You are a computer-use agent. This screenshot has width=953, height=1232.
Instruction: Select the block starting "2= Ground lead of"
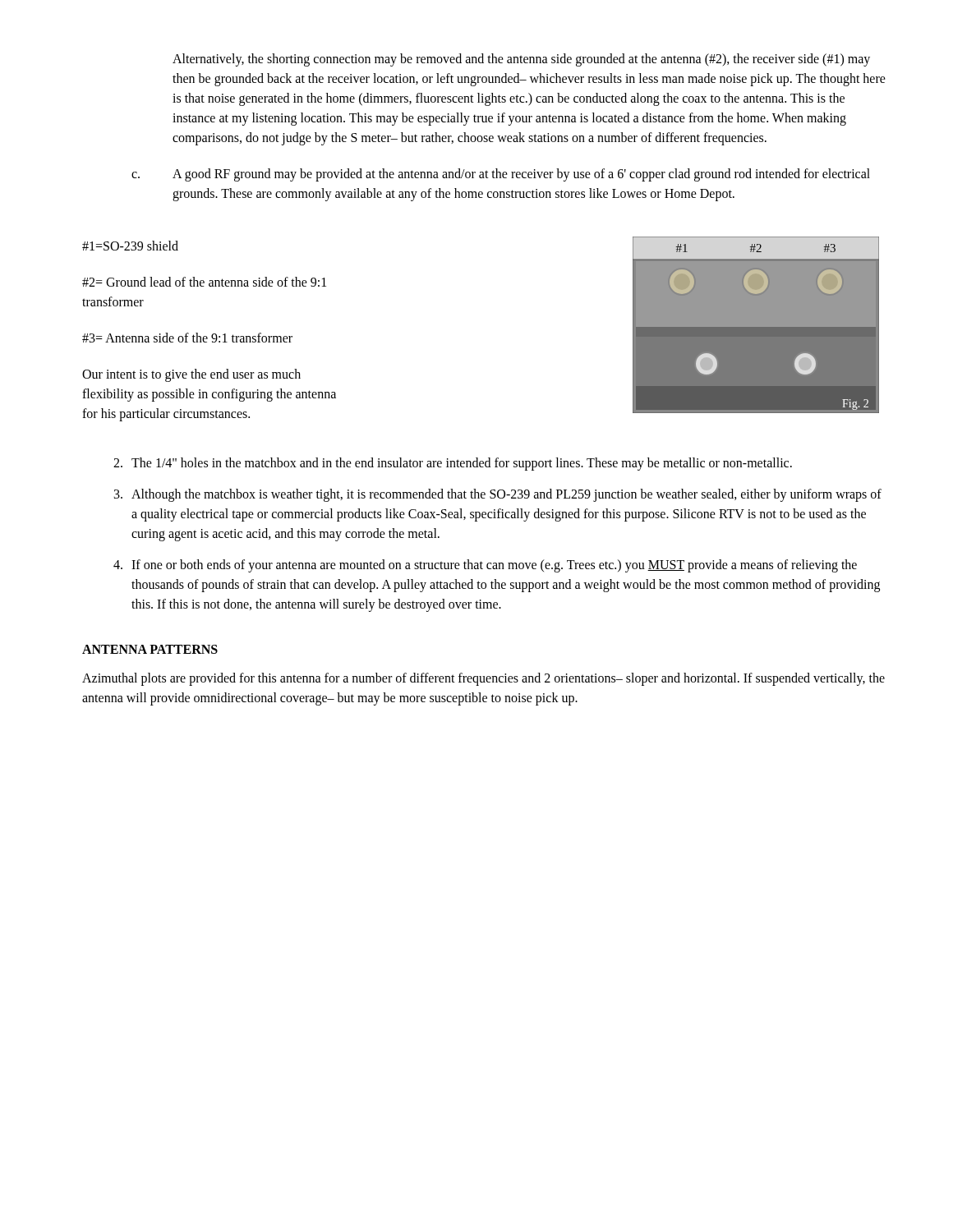pos(205,292)
